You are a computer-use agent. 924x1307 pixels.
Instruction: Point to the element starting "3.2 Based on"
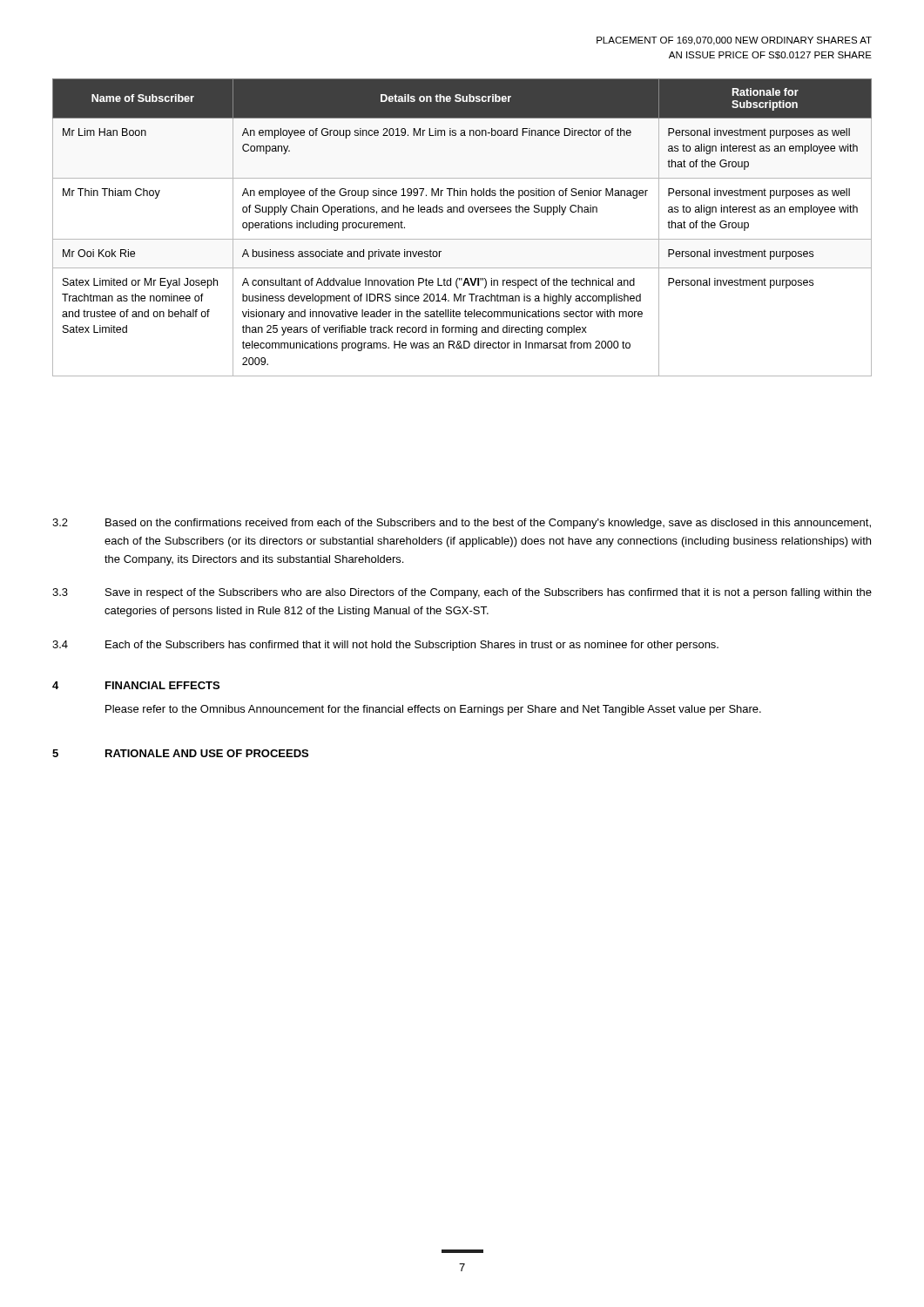pyautogui.click(x=462, y=541)
